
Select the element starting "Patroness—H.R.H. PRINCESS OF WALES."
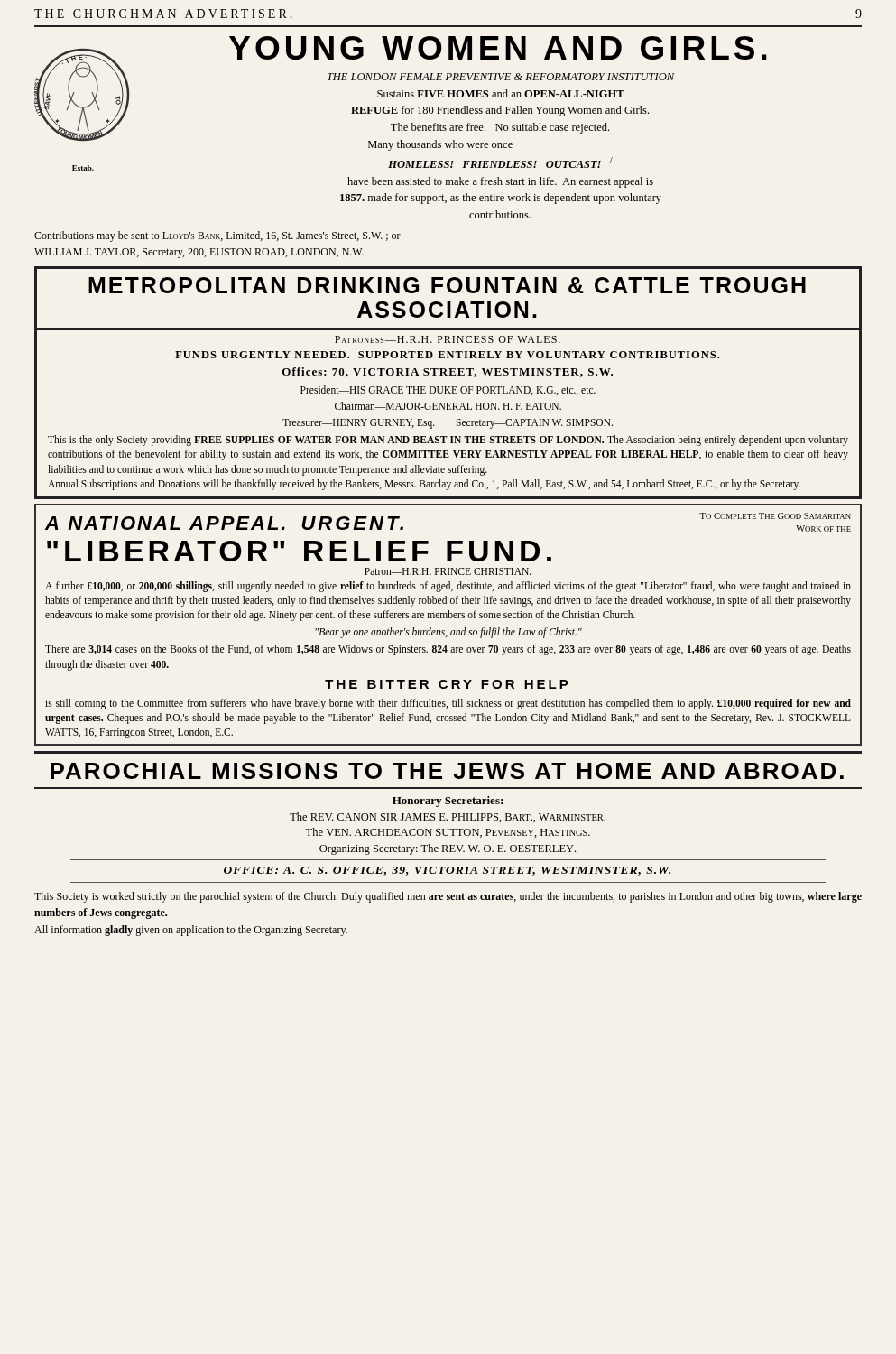448,339
